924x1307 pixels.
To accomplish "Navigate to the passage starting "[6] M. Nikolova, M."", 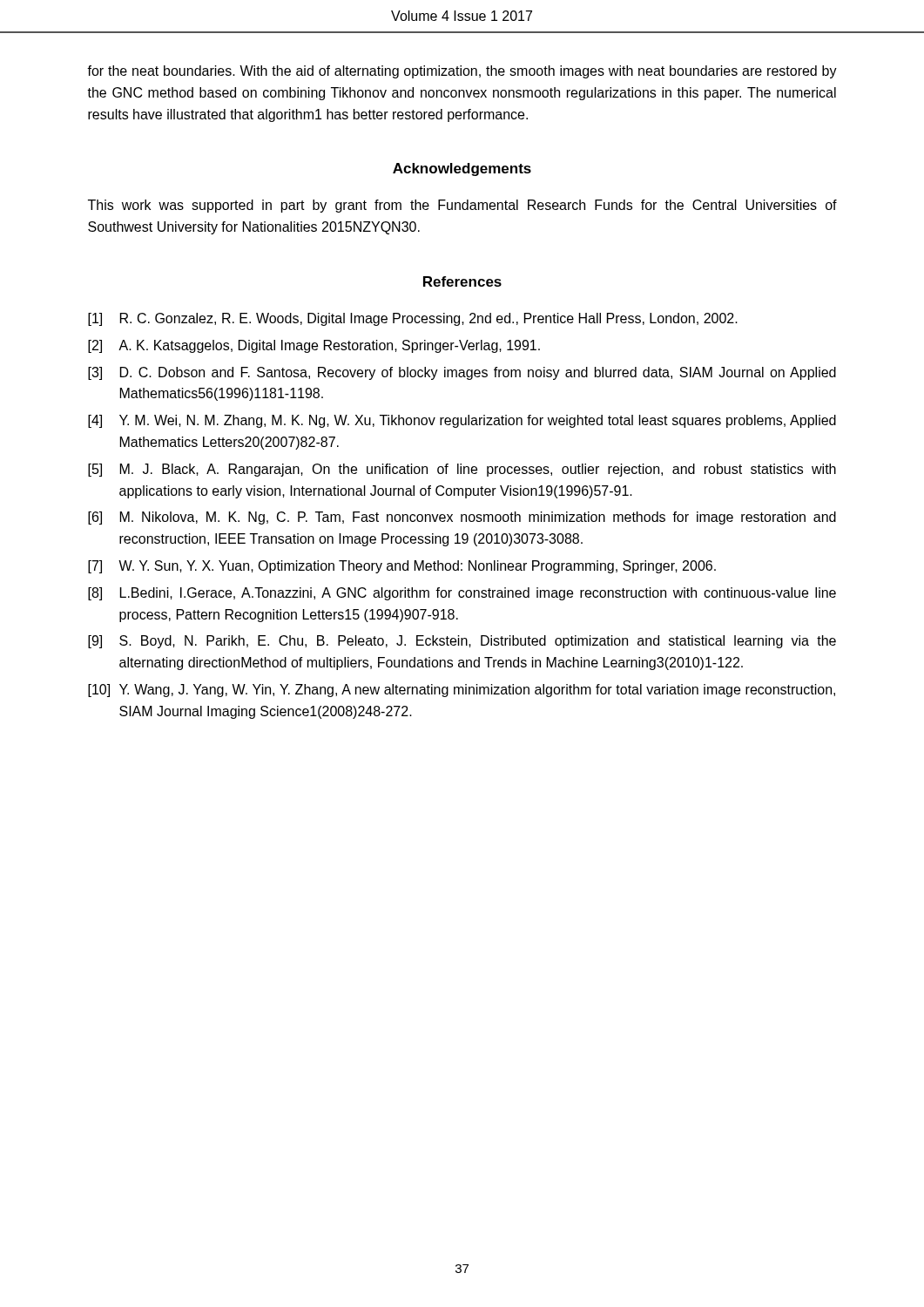I will [x=462, y=529].
